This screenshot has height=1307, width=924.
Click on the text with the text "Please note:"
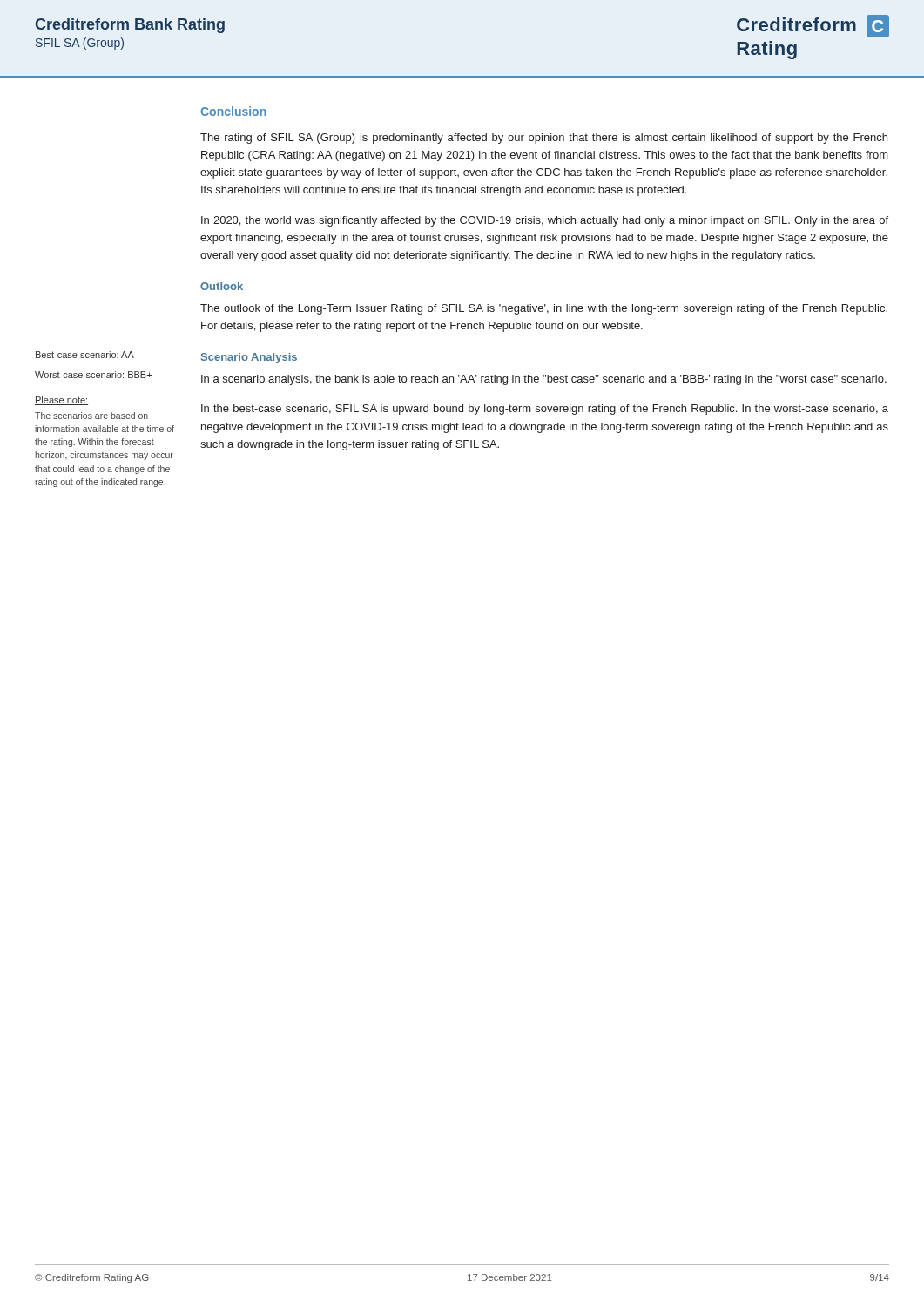click(61, 400)
